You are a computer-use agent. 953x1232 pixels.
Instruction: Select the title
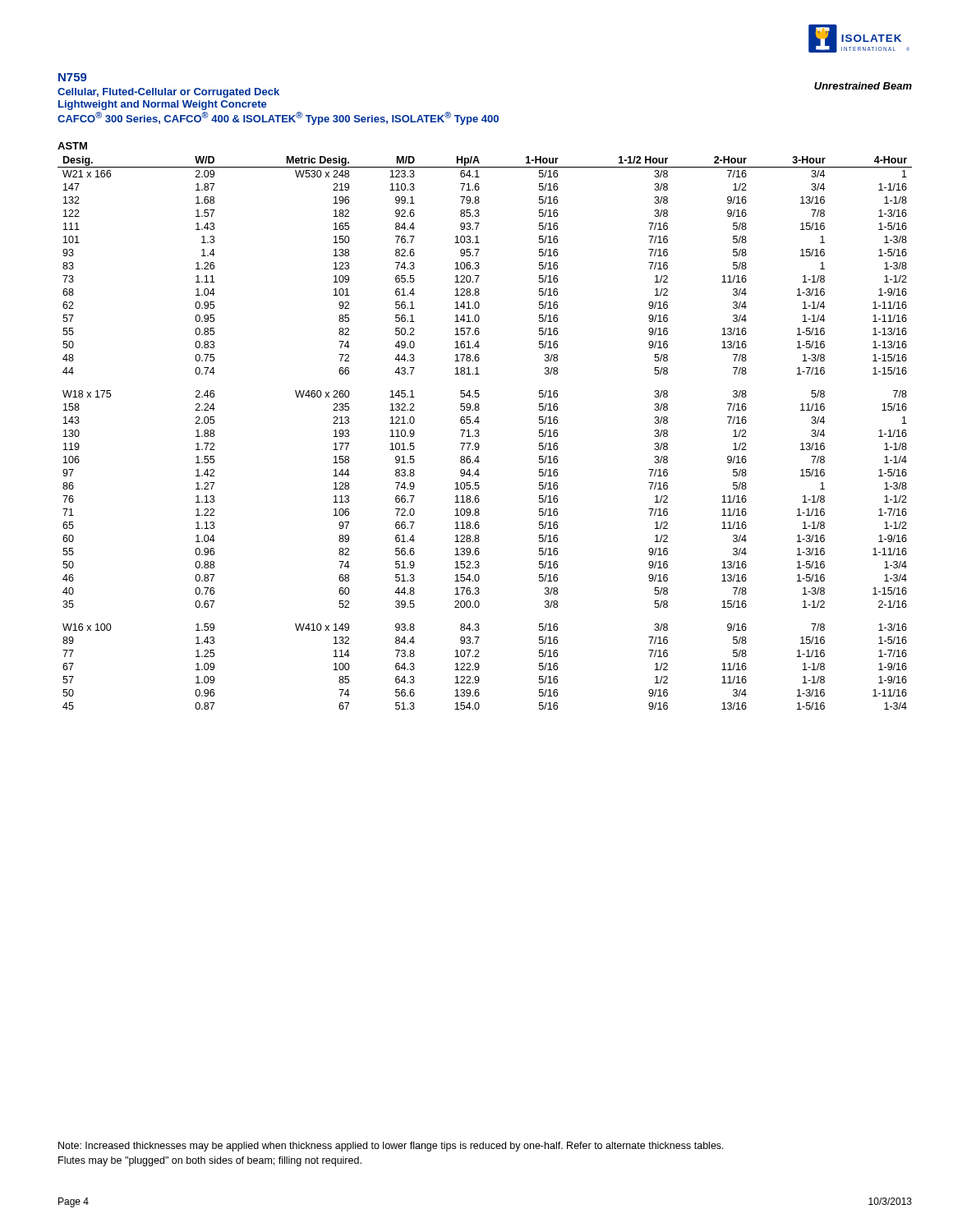(x=72, y=77)
